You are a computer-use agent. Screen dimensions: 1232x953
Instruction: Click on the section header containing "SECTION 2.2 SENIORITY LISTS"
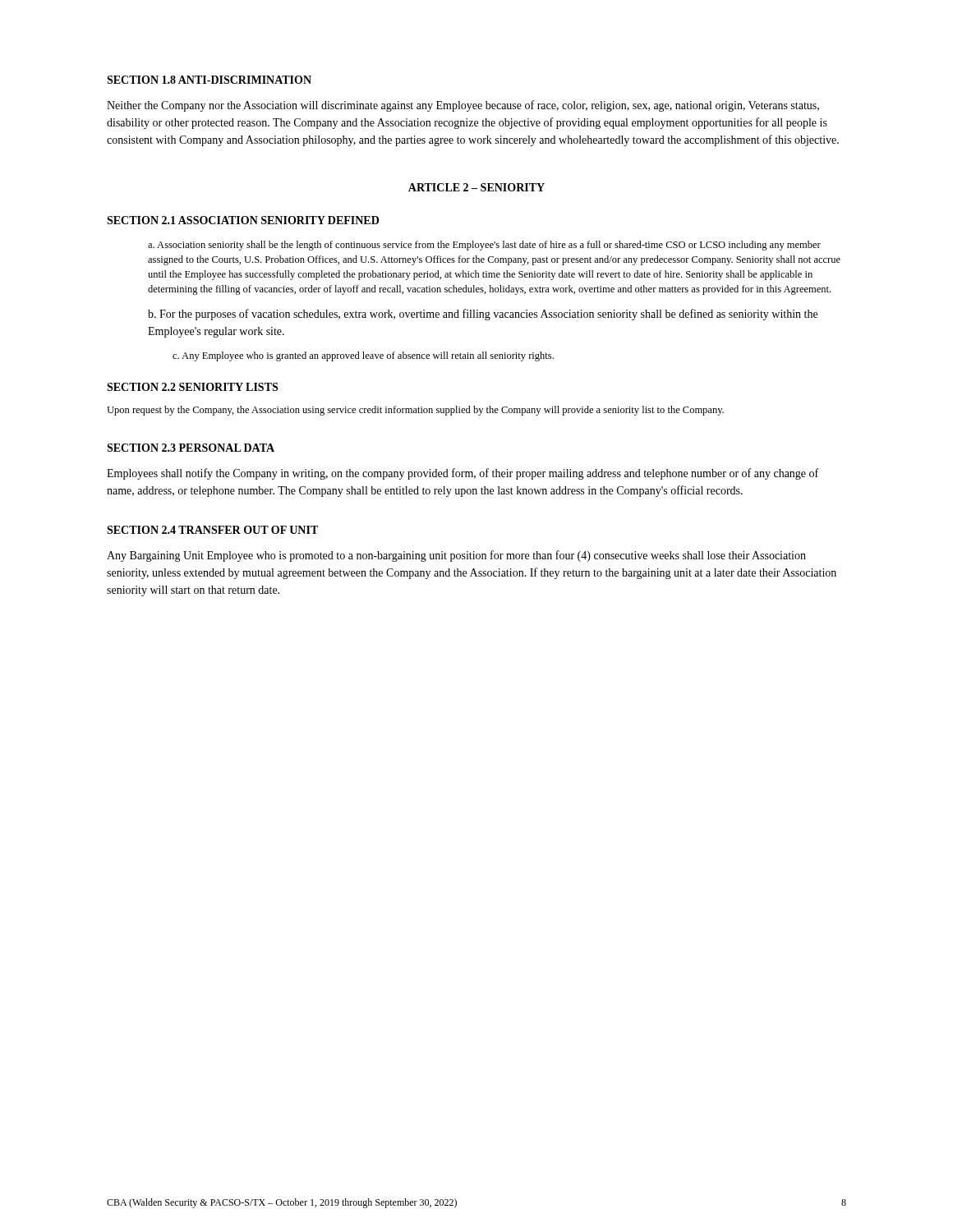[193, 387]
